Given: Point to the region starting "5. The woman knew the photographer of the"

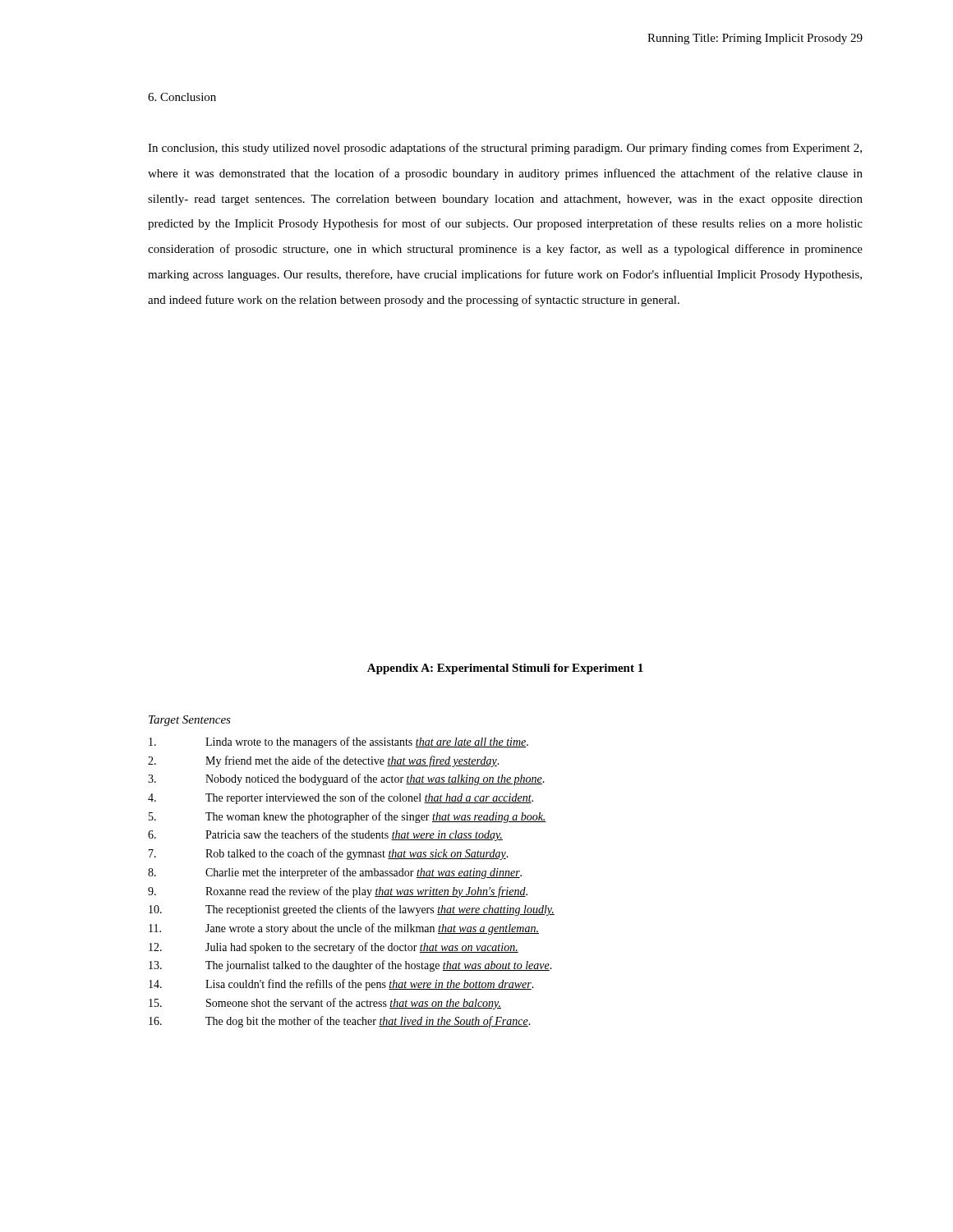Looking at the screenshot, I should 505,817.
